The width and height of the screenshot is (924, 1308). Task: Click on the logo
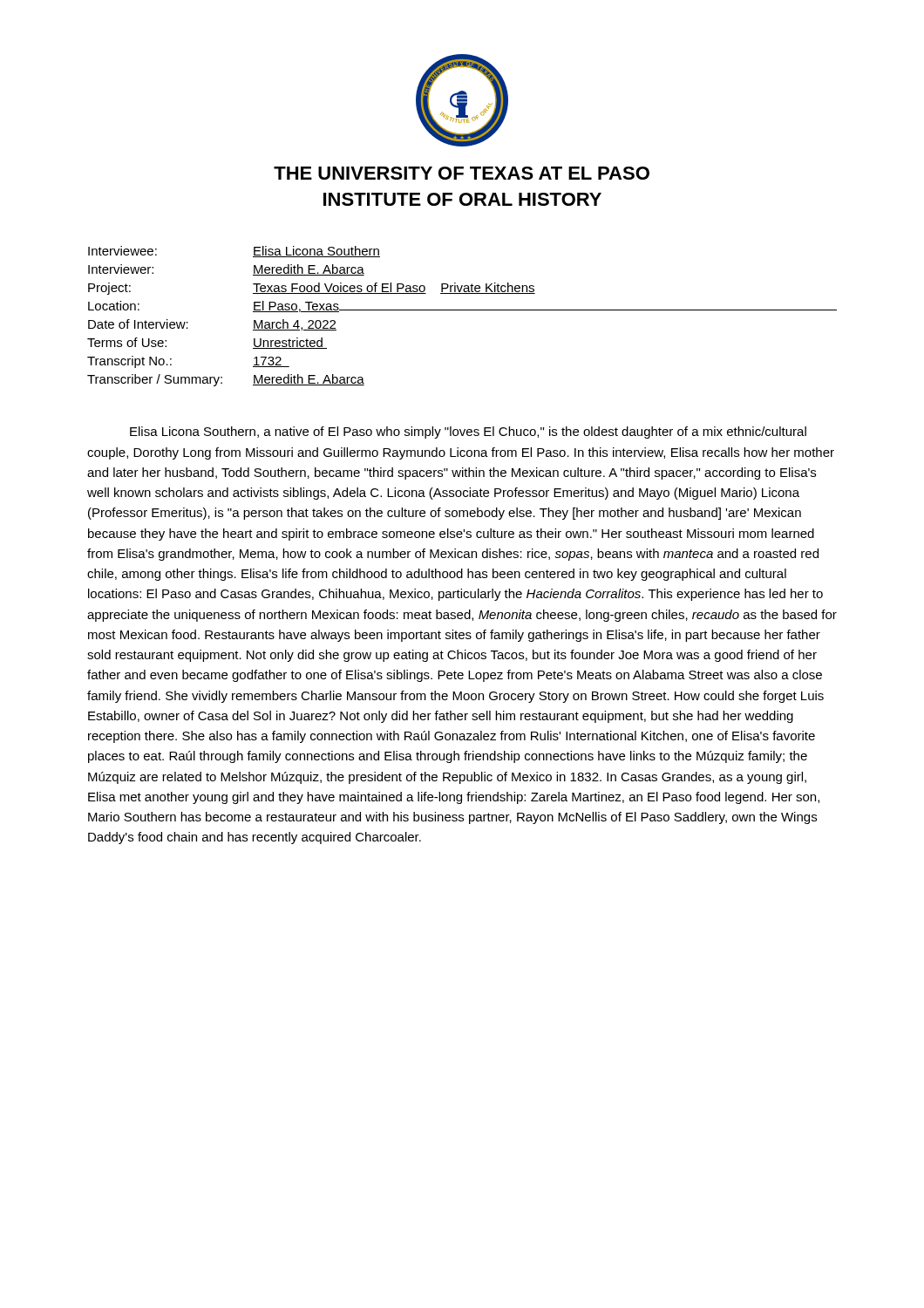click(x=462, y=100)
